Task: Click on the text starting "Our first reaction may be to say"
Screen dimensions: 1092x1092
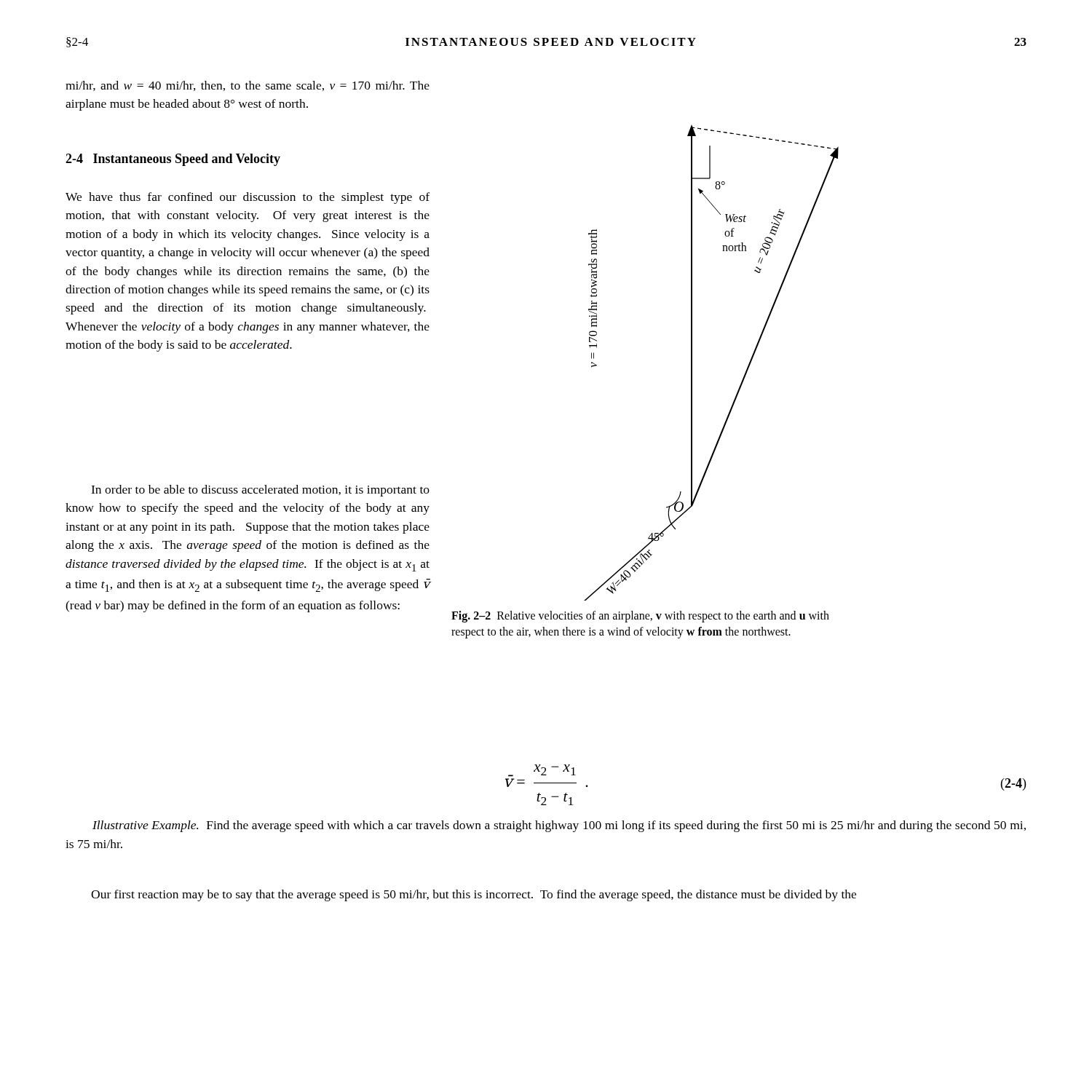Action: tap(546, 894)
